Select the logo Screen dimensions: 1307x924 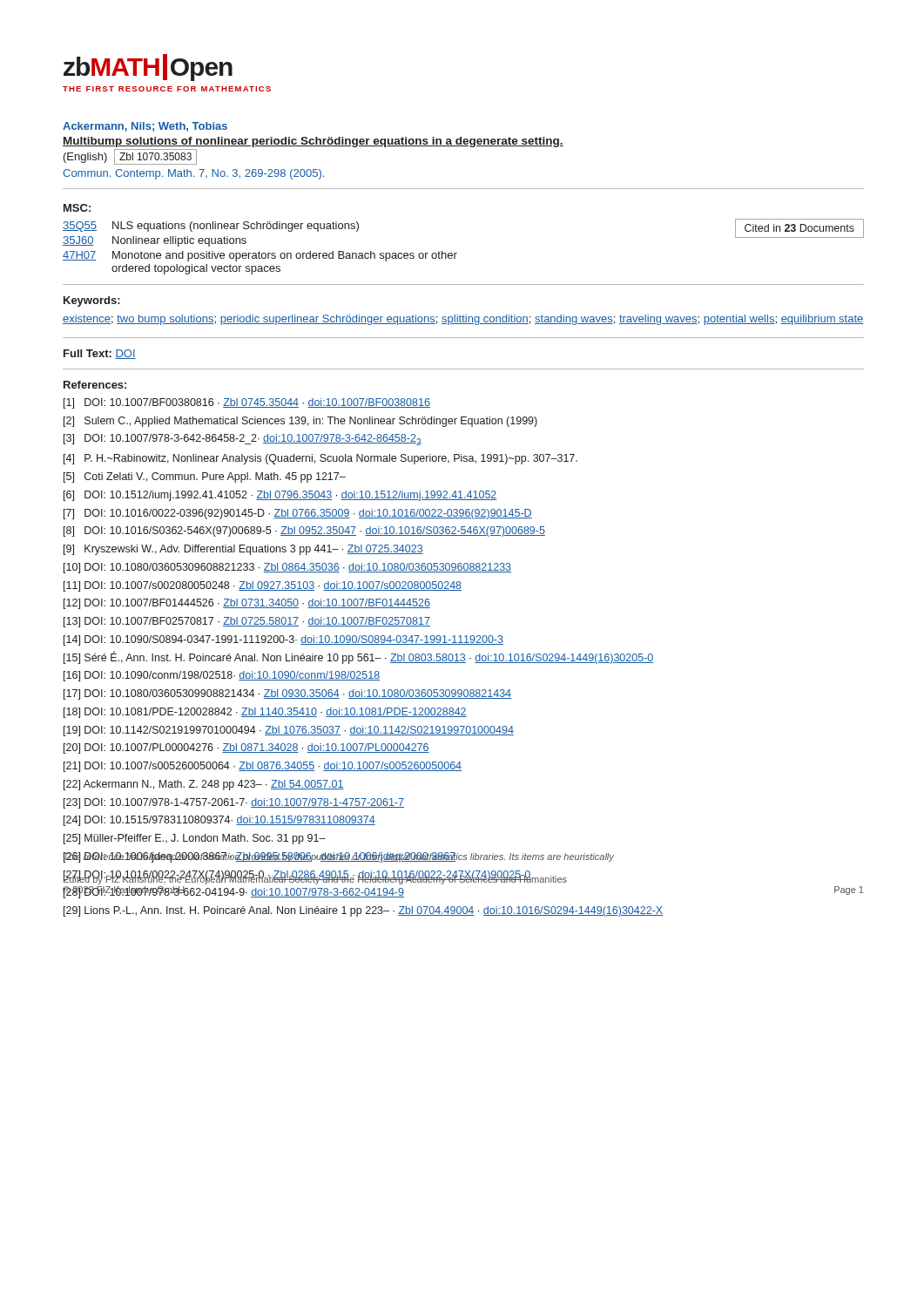pyautogui.click(x=463, y=73)
